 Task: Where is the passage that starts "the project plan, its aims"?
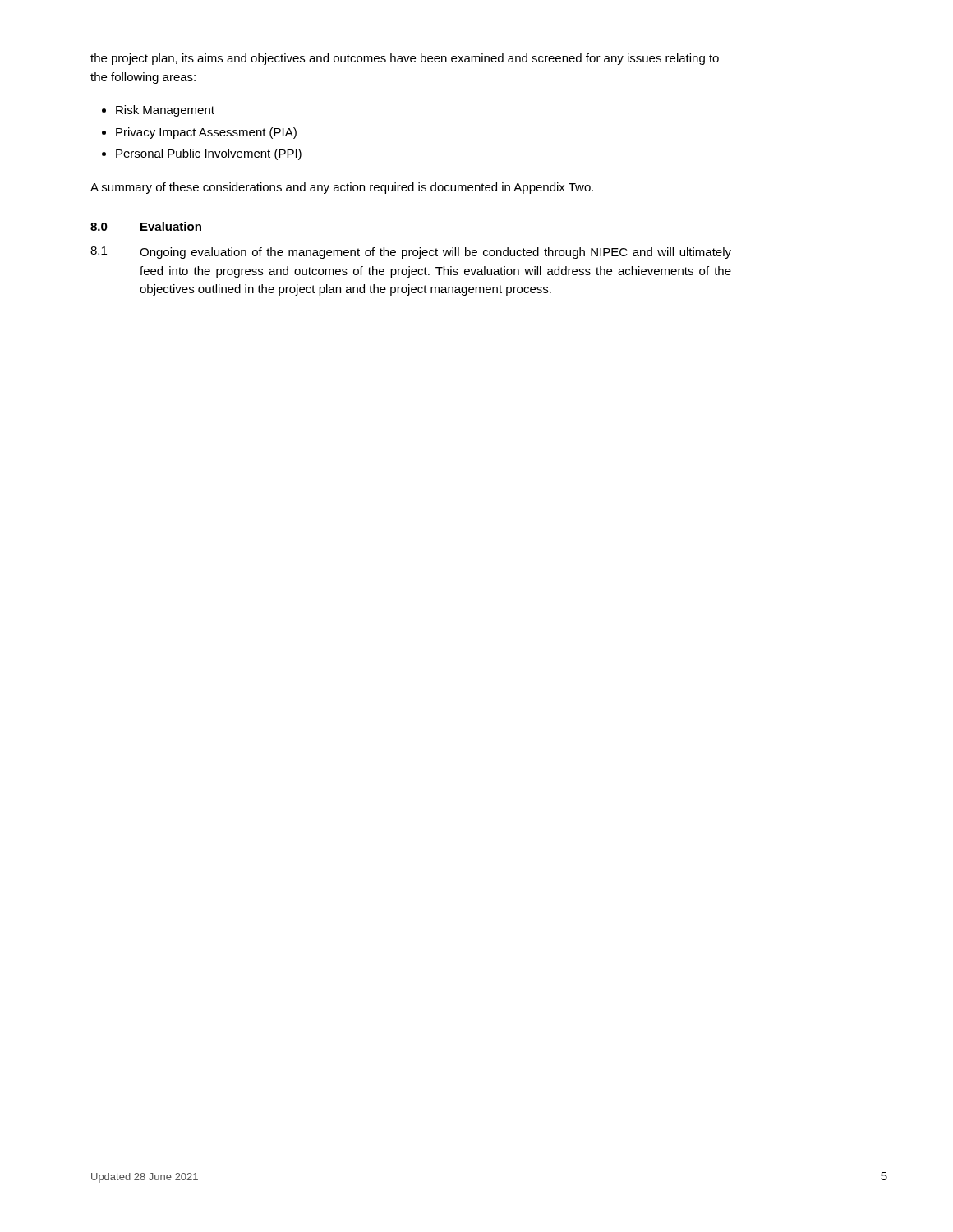coord(411,68)
